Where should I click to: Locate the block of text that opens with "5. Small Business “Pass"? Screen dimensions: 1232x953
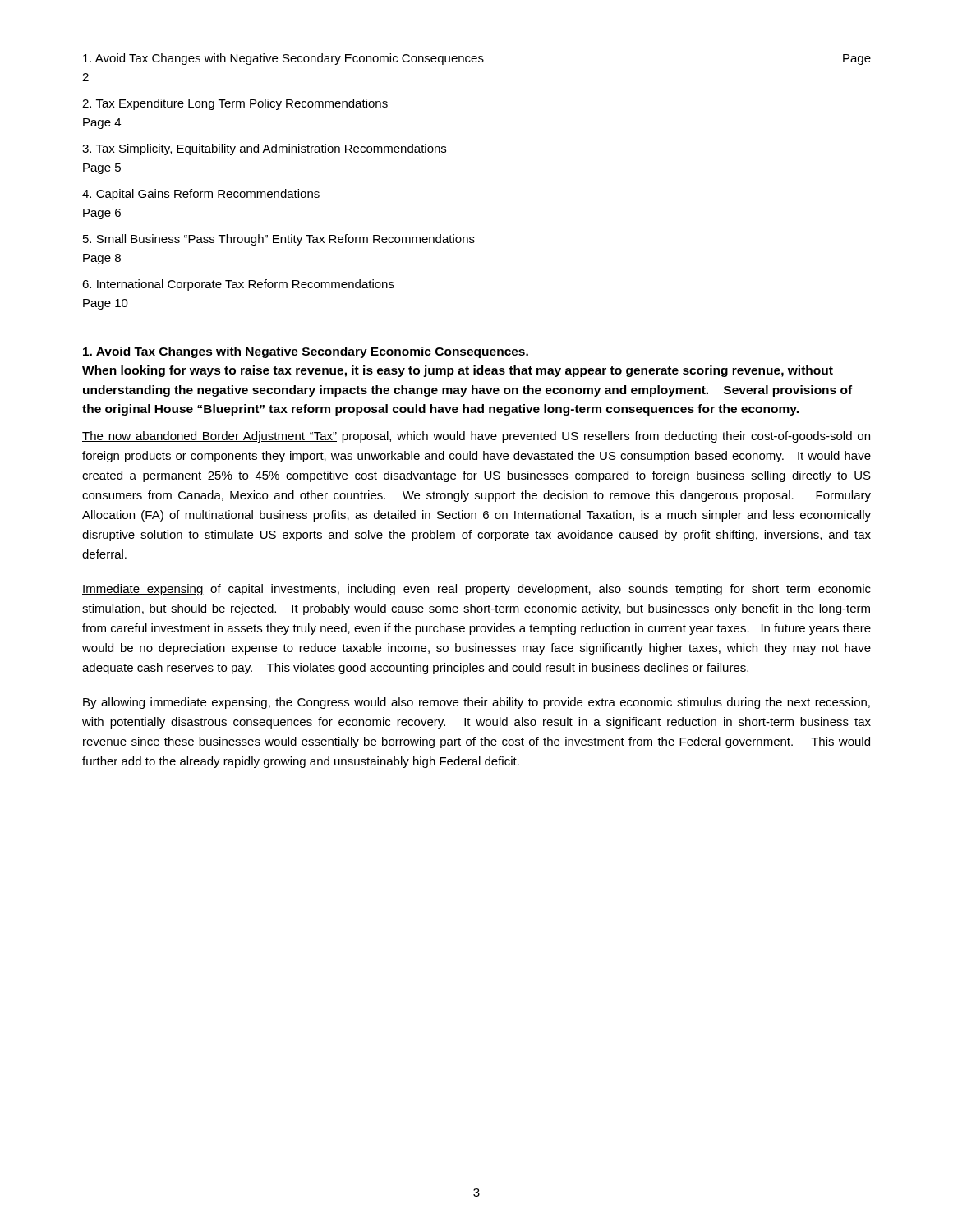tap(279, 248)
